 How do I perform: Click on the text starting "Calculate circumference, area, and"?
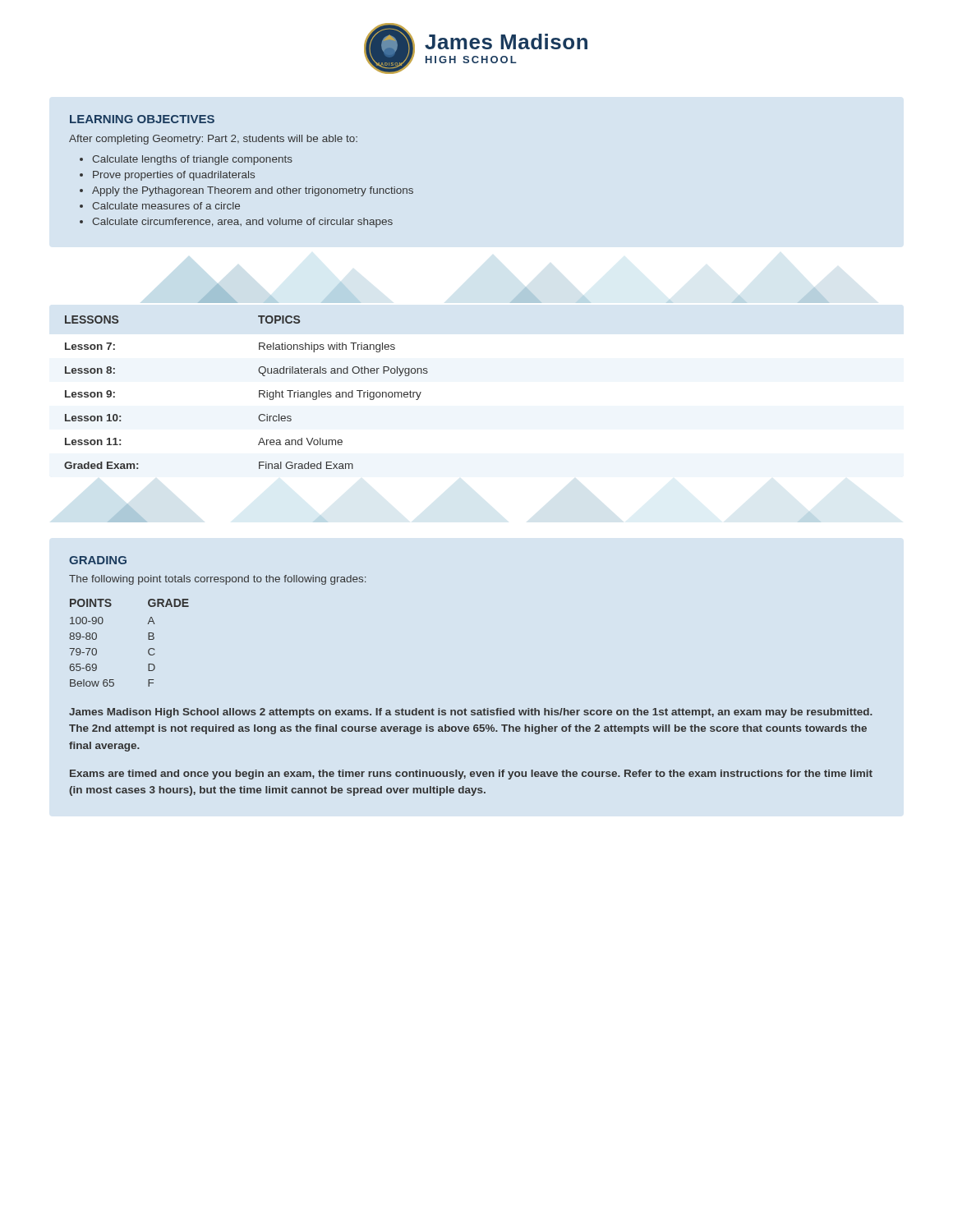point(242,221)
